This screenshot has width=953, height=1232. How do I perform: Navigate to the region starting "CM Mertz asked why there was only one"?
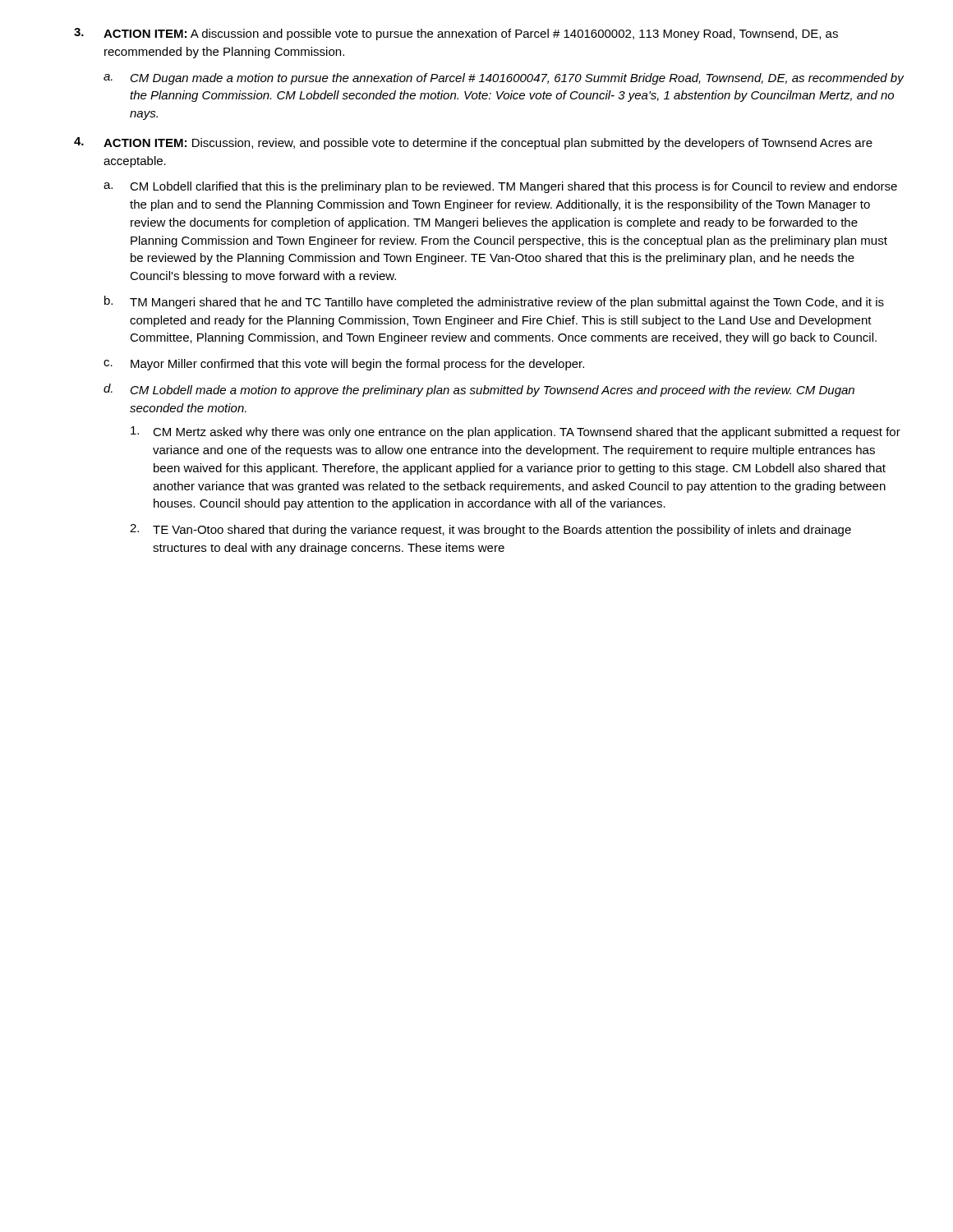[x=517, y=468]
